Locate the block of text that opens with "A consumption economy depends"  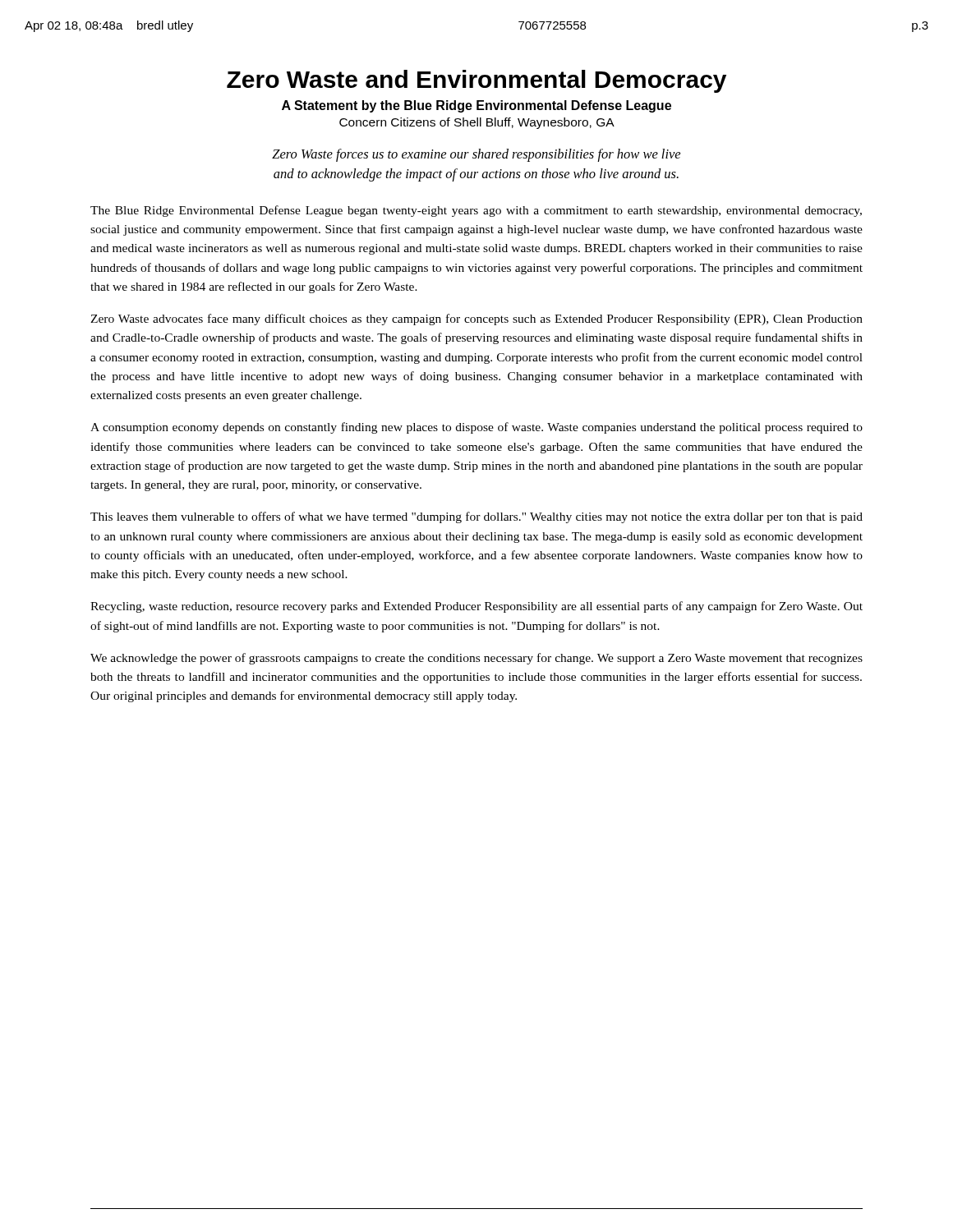(476, 456)
